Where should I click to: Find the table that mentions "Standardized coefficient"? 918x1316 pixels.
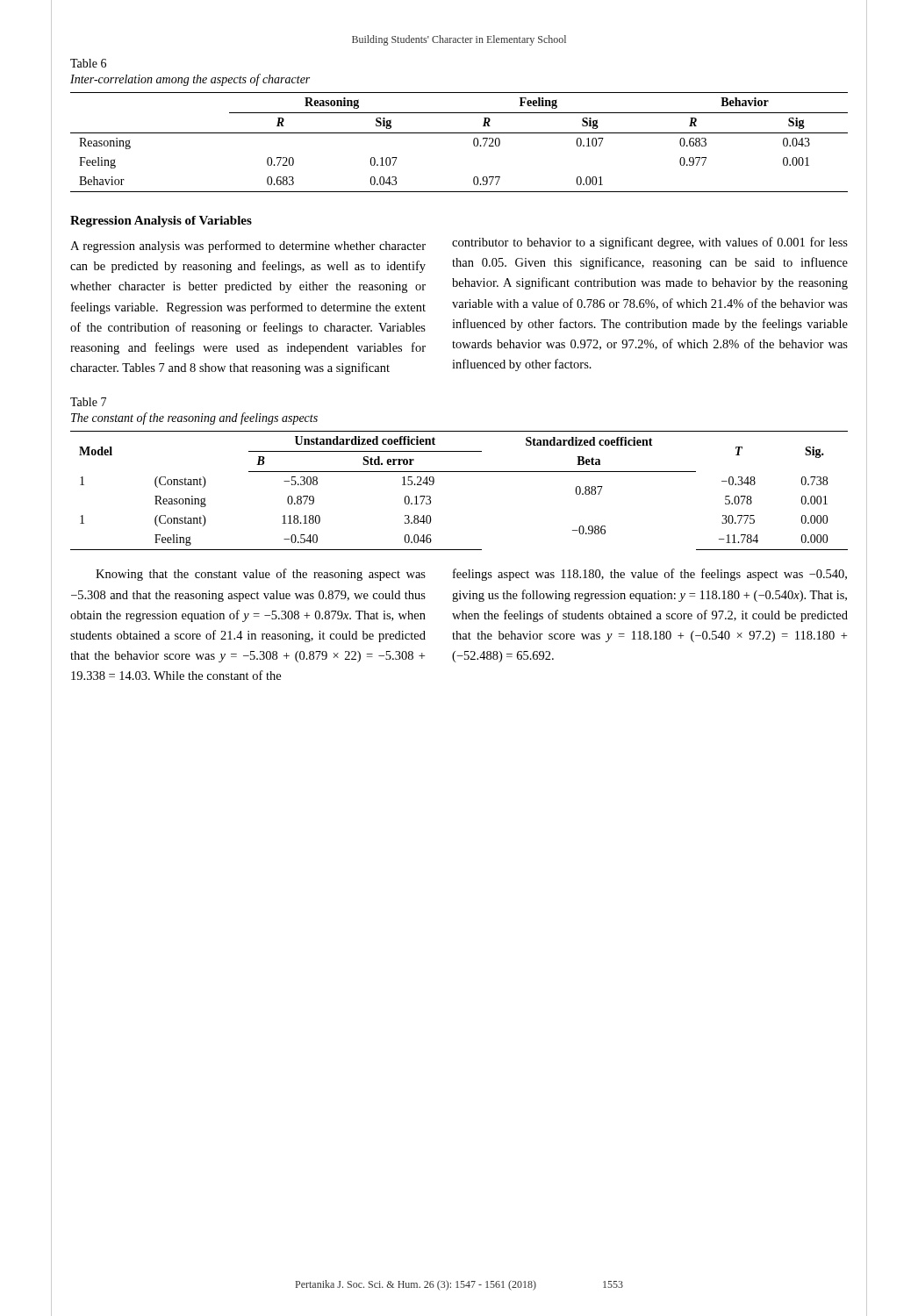click(459, 491)
